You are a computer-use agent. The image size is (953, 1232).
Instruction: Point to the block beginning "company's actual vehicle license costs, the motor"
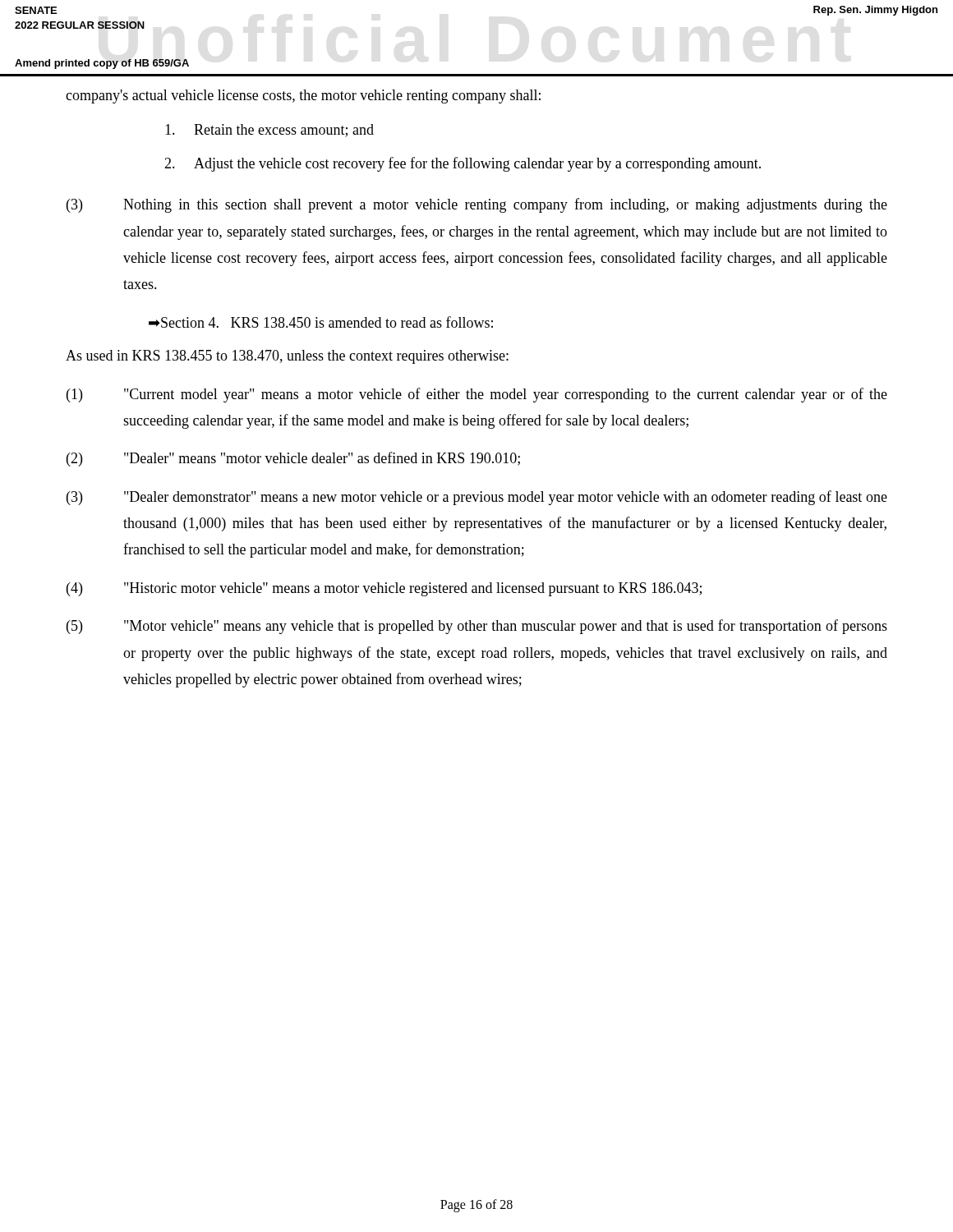(x=304, y=95)
